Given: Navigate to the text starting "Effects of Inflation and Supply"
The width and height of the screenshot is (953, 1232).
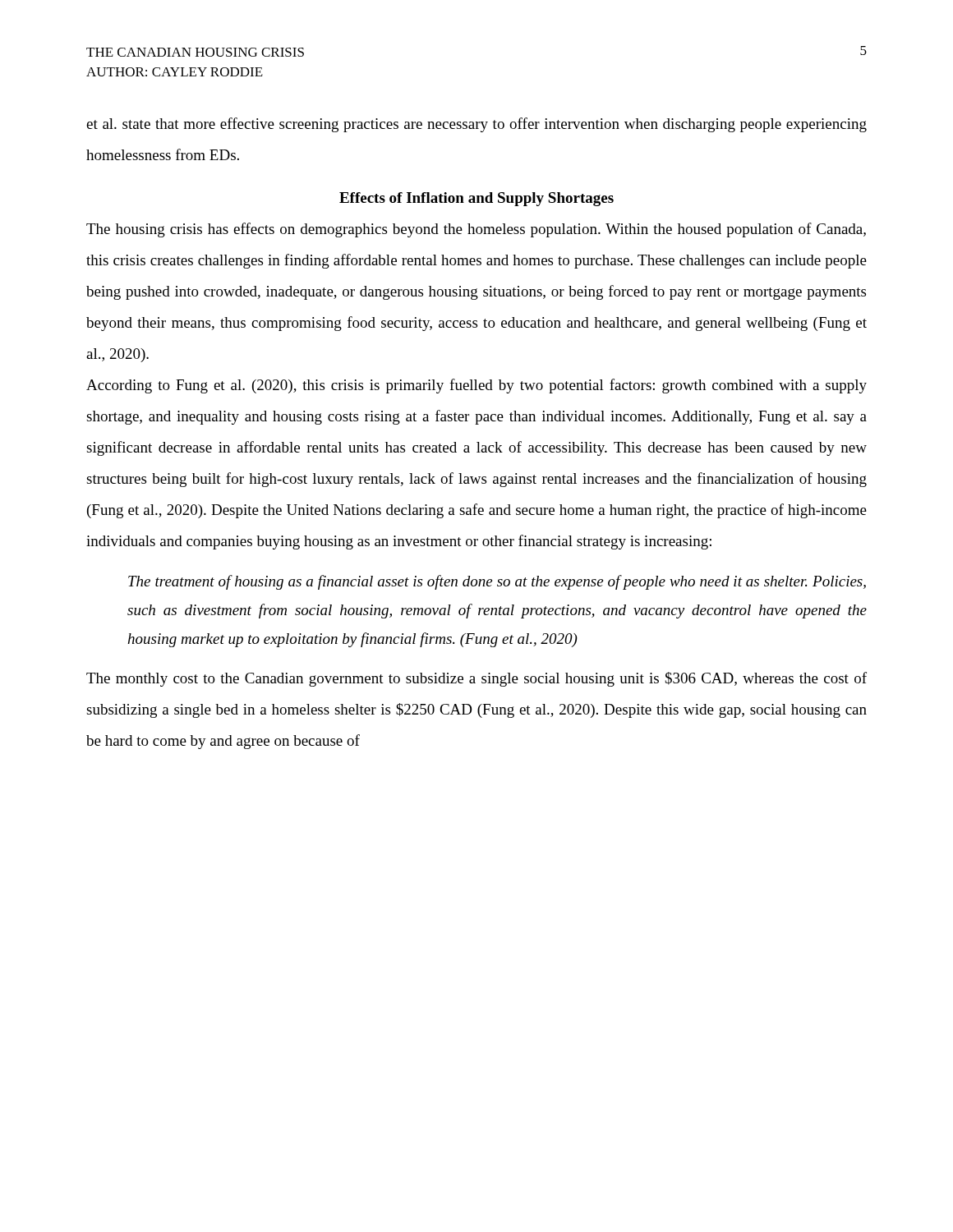Looking at the screenshot, I should 476,197.
